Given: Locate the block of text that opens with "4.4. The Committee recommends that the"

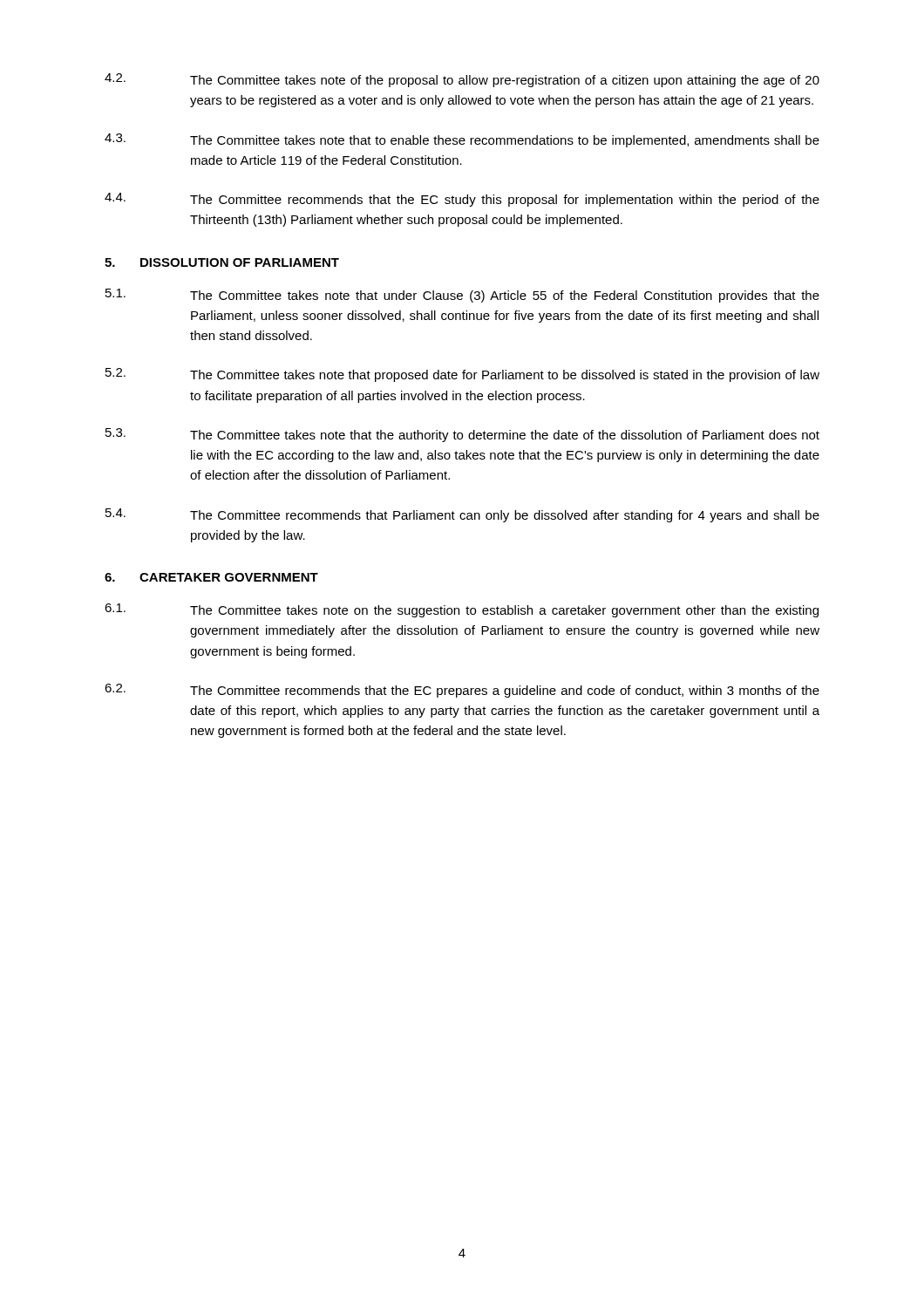Looking at the screenshot, I should pyautogui.click(x=462, y=210).
